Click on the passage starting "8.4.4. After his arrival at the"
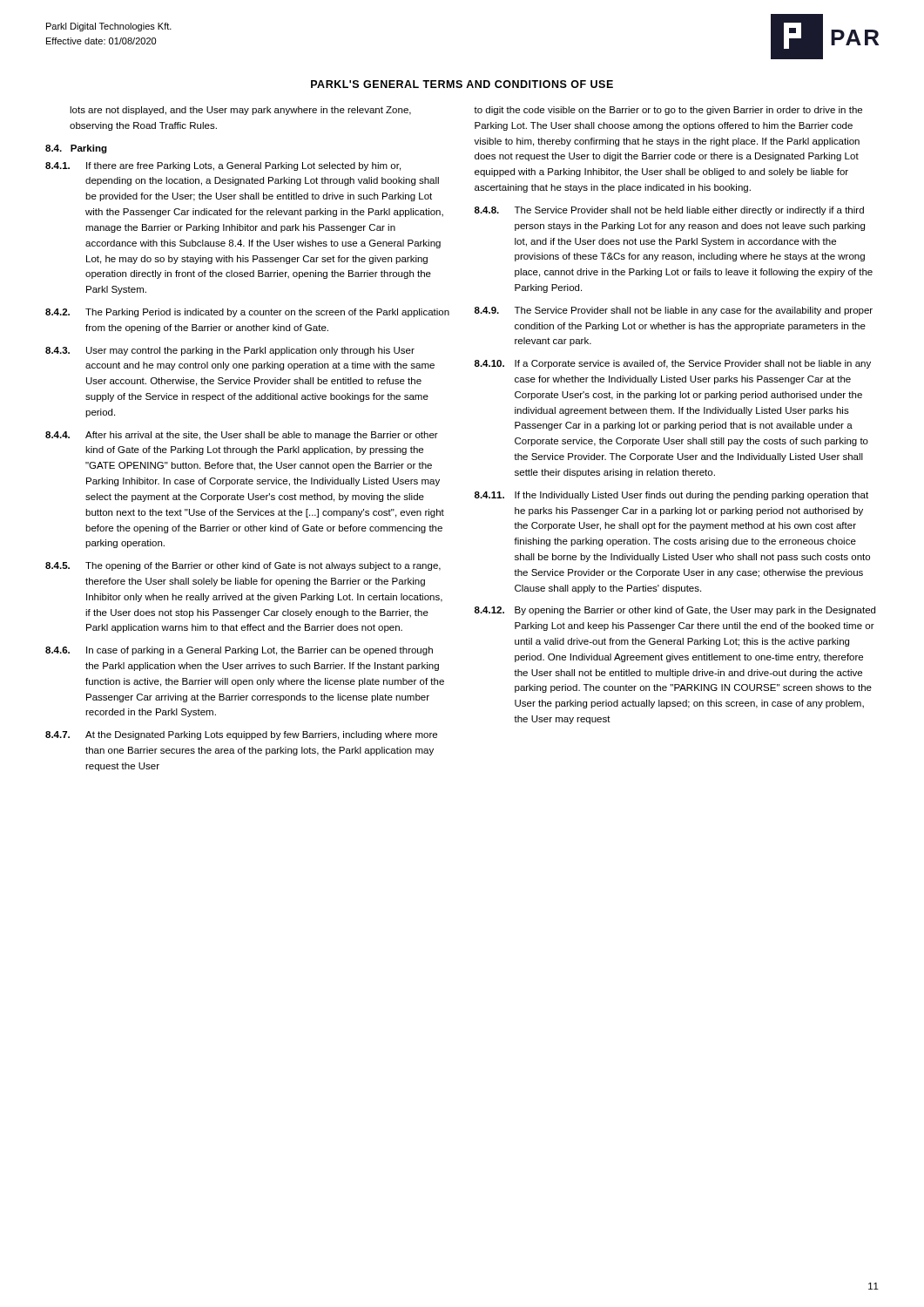924x1307 pixels. 248,490
